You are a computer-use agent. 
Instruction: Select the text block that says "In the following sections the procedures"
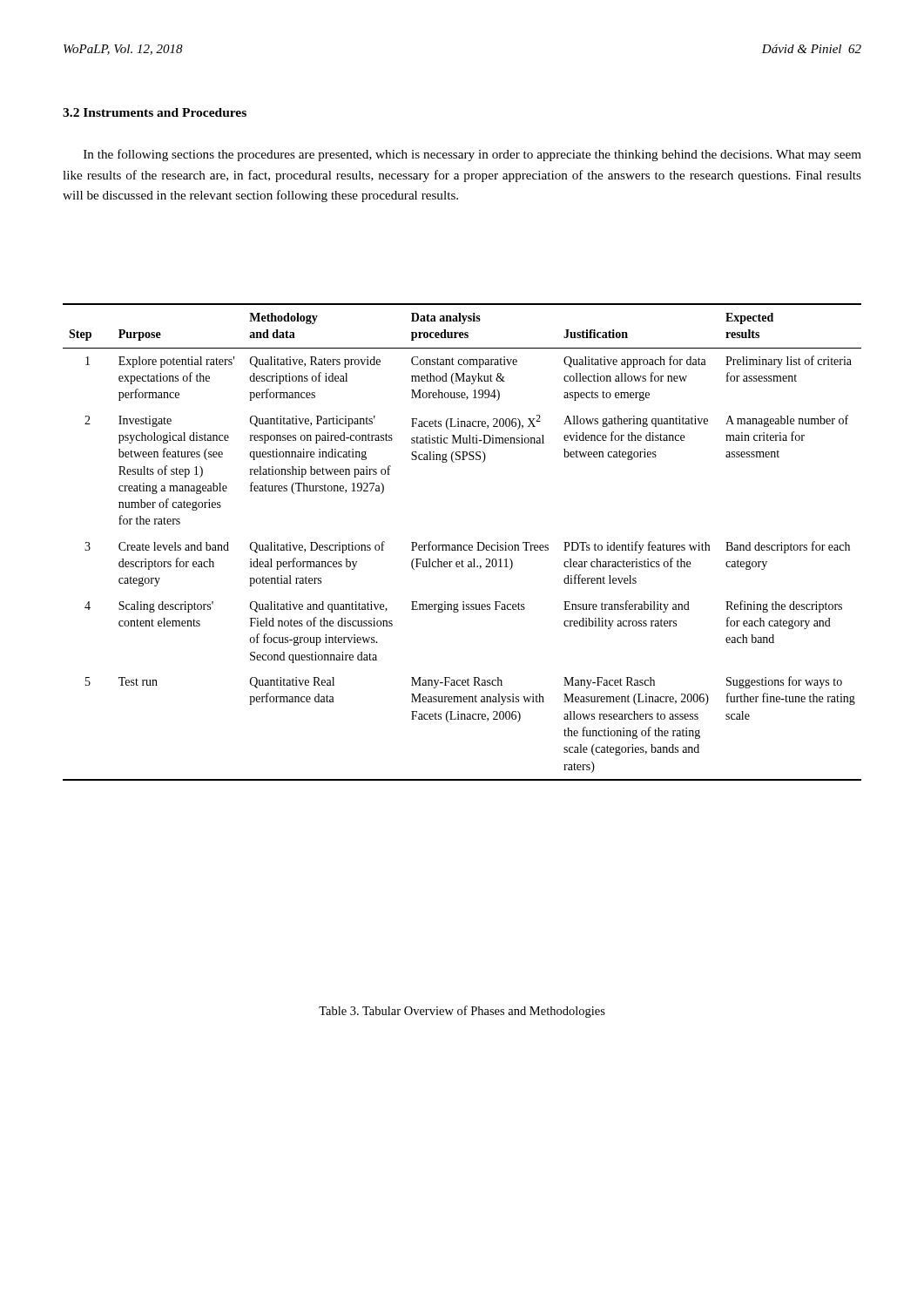point(462,174)
